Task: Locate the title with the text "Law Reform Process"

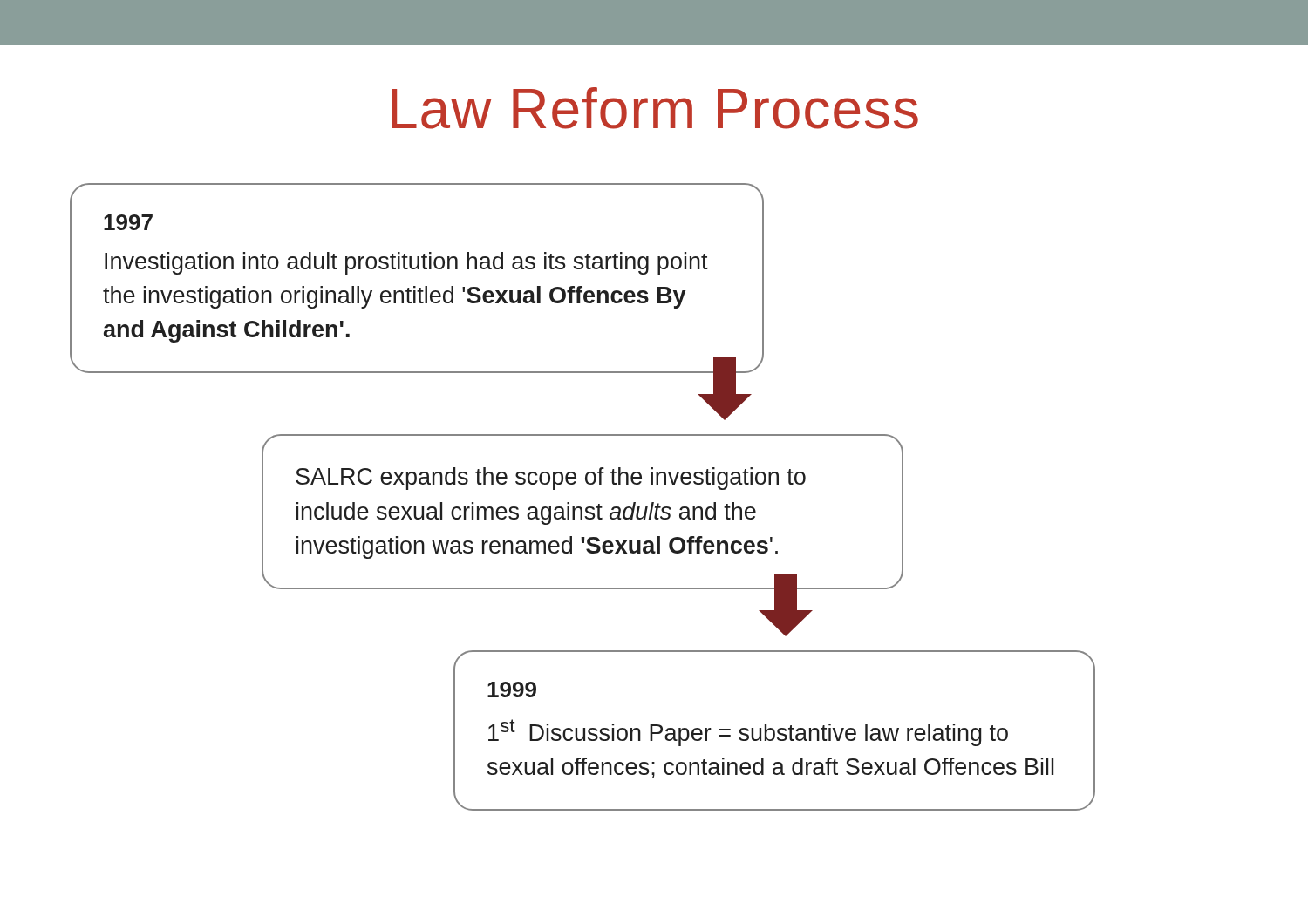Action: pos(654,109)
